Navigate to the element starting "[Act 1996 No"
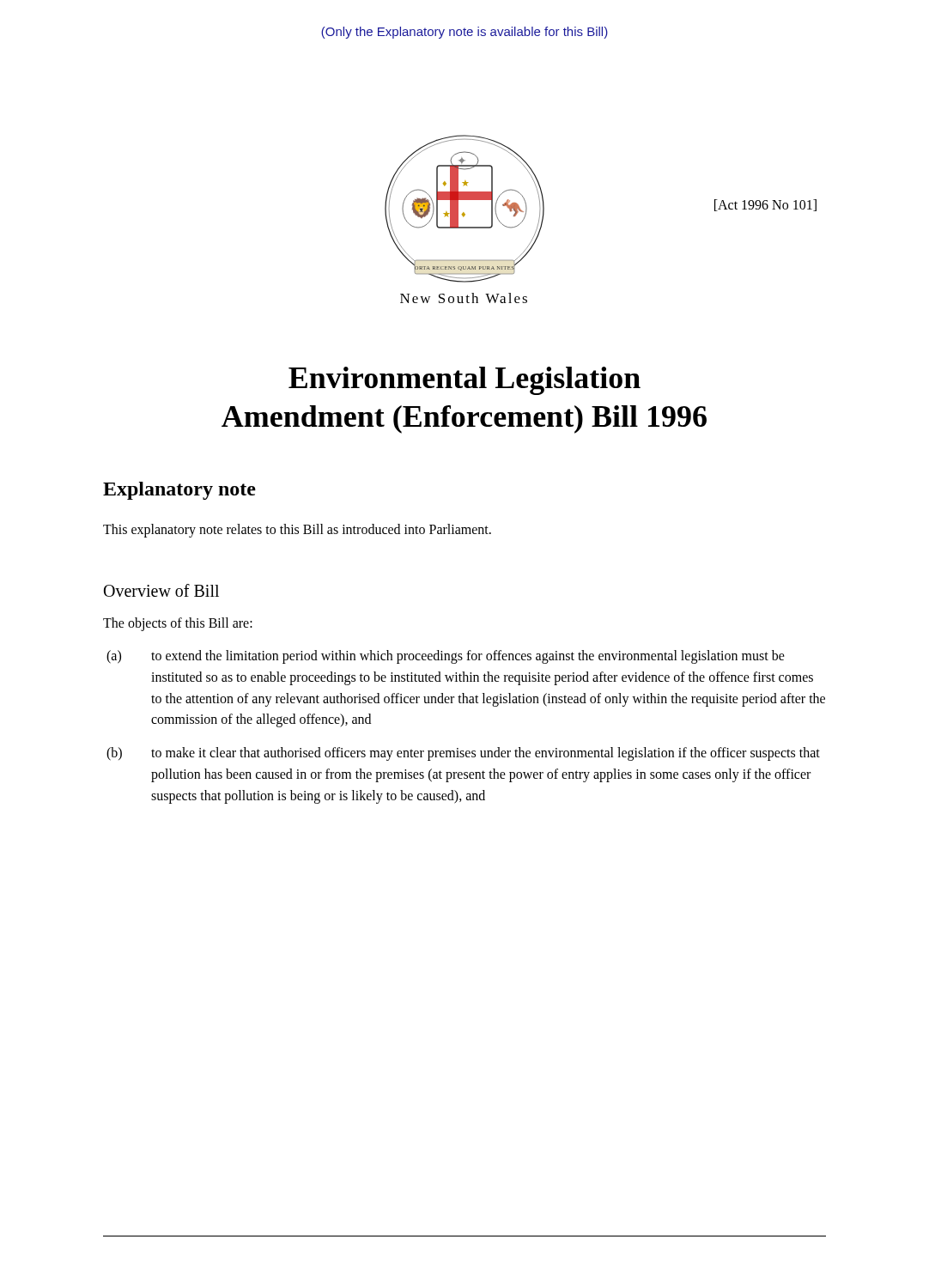 [x=765, y=205]
